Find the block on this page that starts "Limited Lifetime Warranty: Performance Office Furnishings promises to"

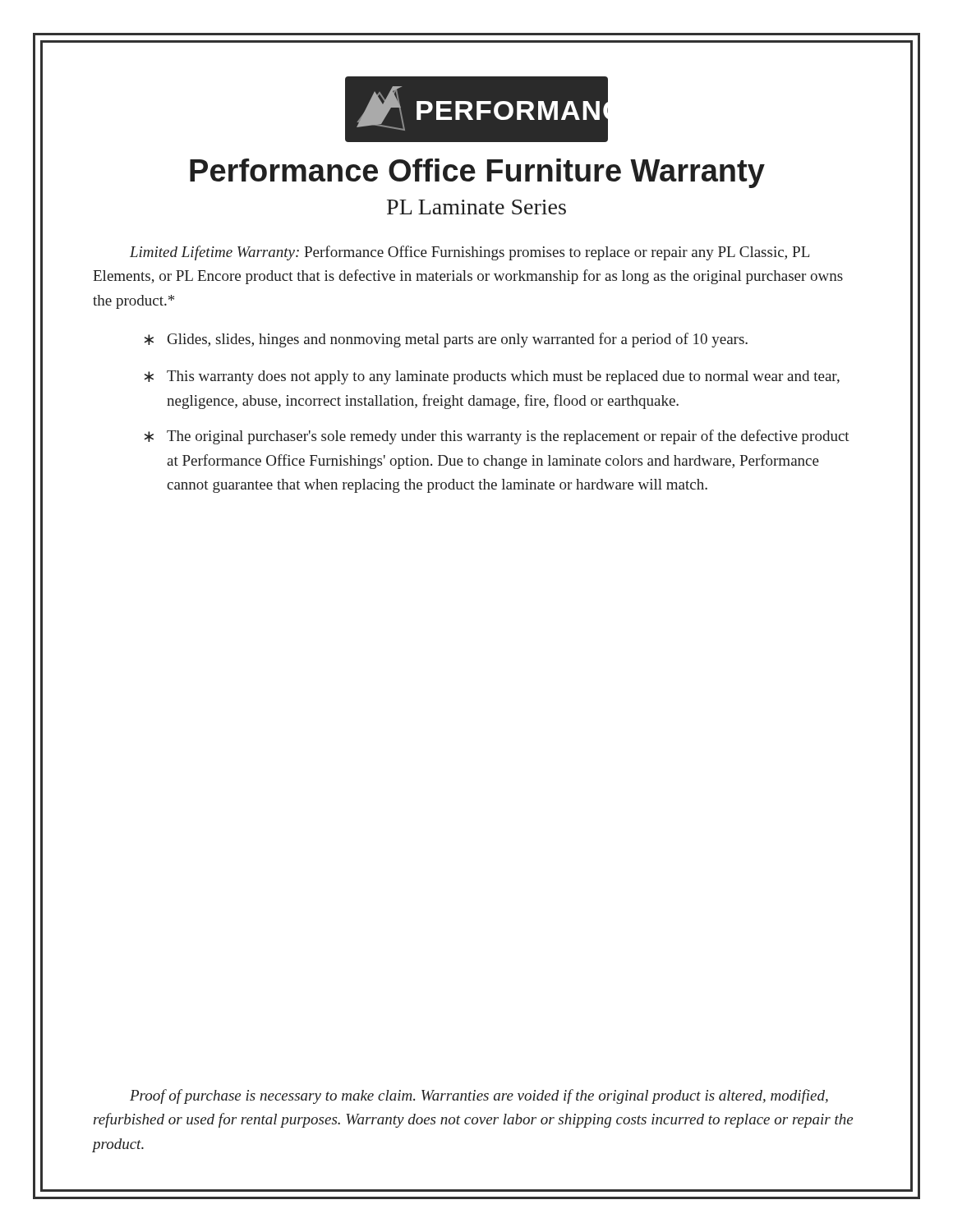tap(468, 276)
